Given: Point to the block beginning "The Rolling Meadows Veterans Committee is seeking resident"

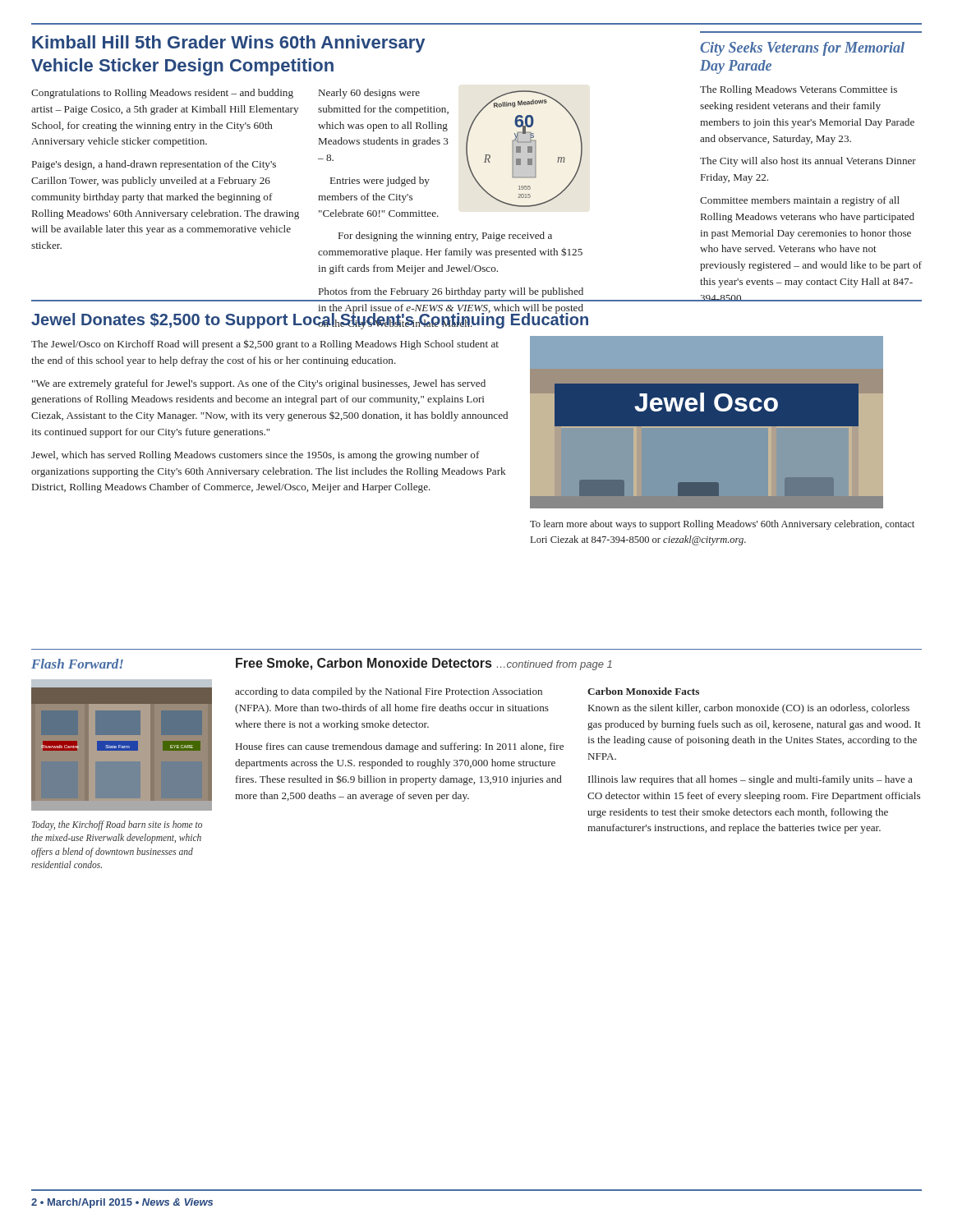Looking at the screenshot, I should 811,194.
